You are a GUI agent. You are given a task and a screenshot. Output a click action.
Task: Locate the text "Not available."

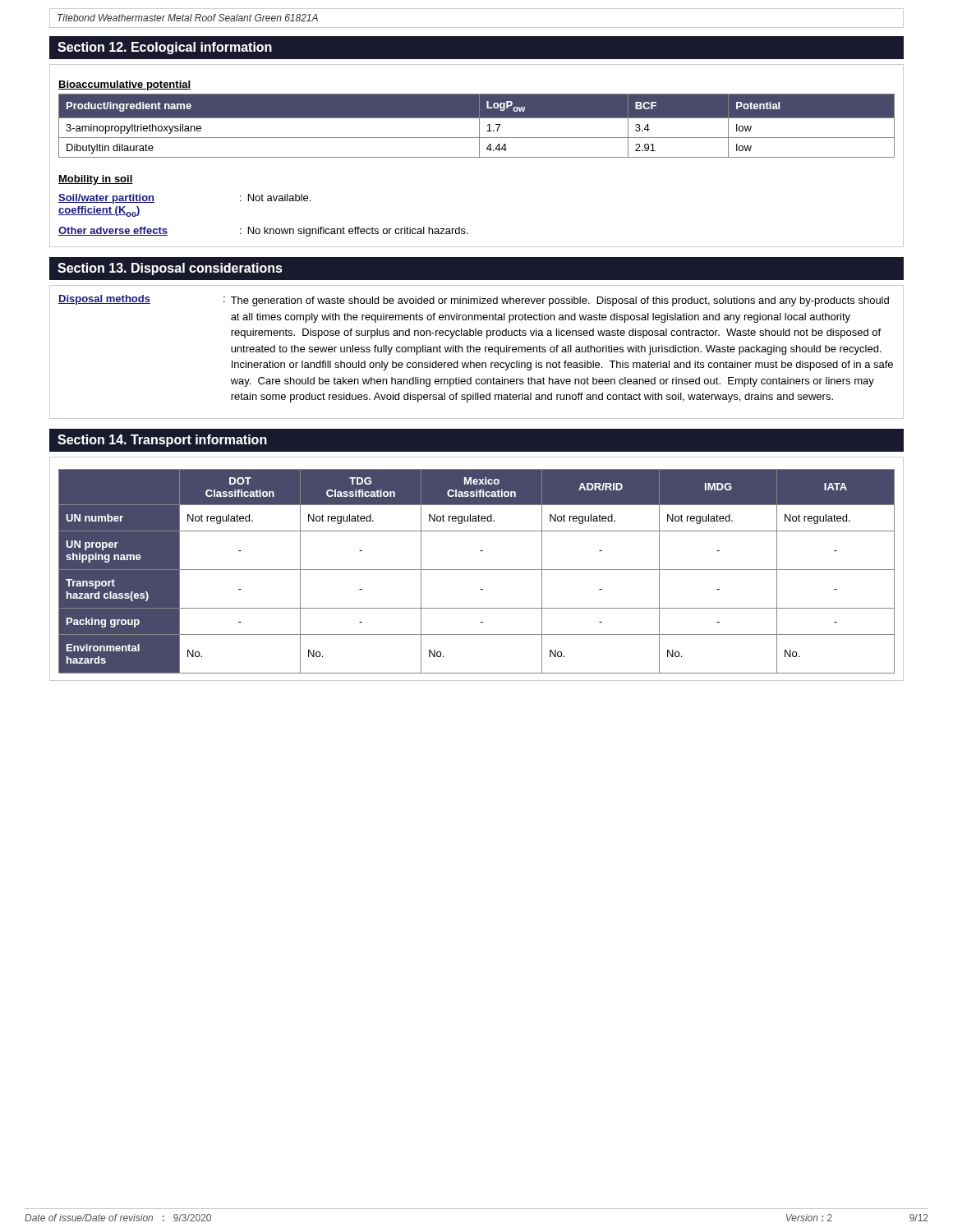click(279, 197)
